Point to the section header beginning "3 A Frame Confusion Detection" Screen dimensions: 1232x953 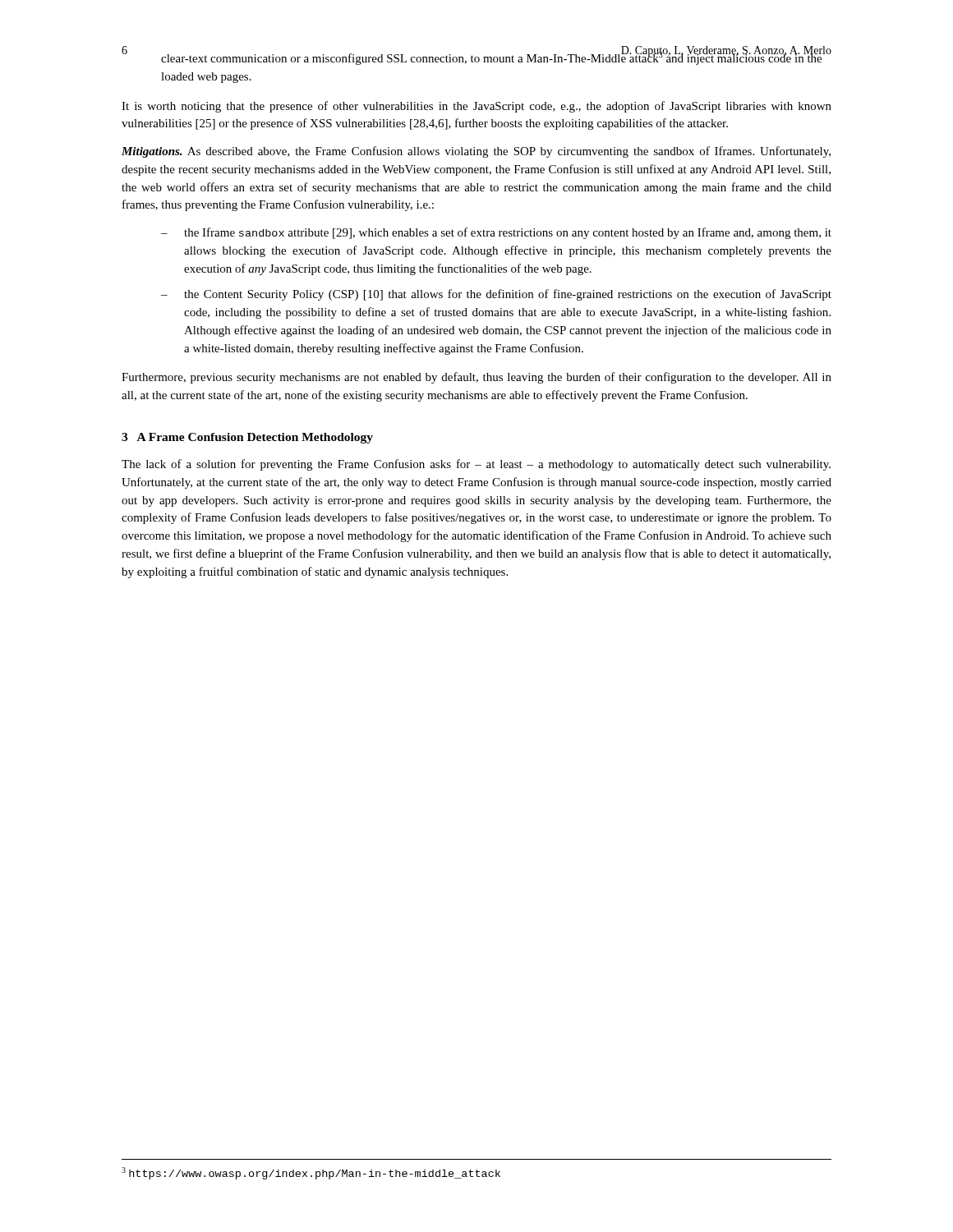tap(247, 436)
